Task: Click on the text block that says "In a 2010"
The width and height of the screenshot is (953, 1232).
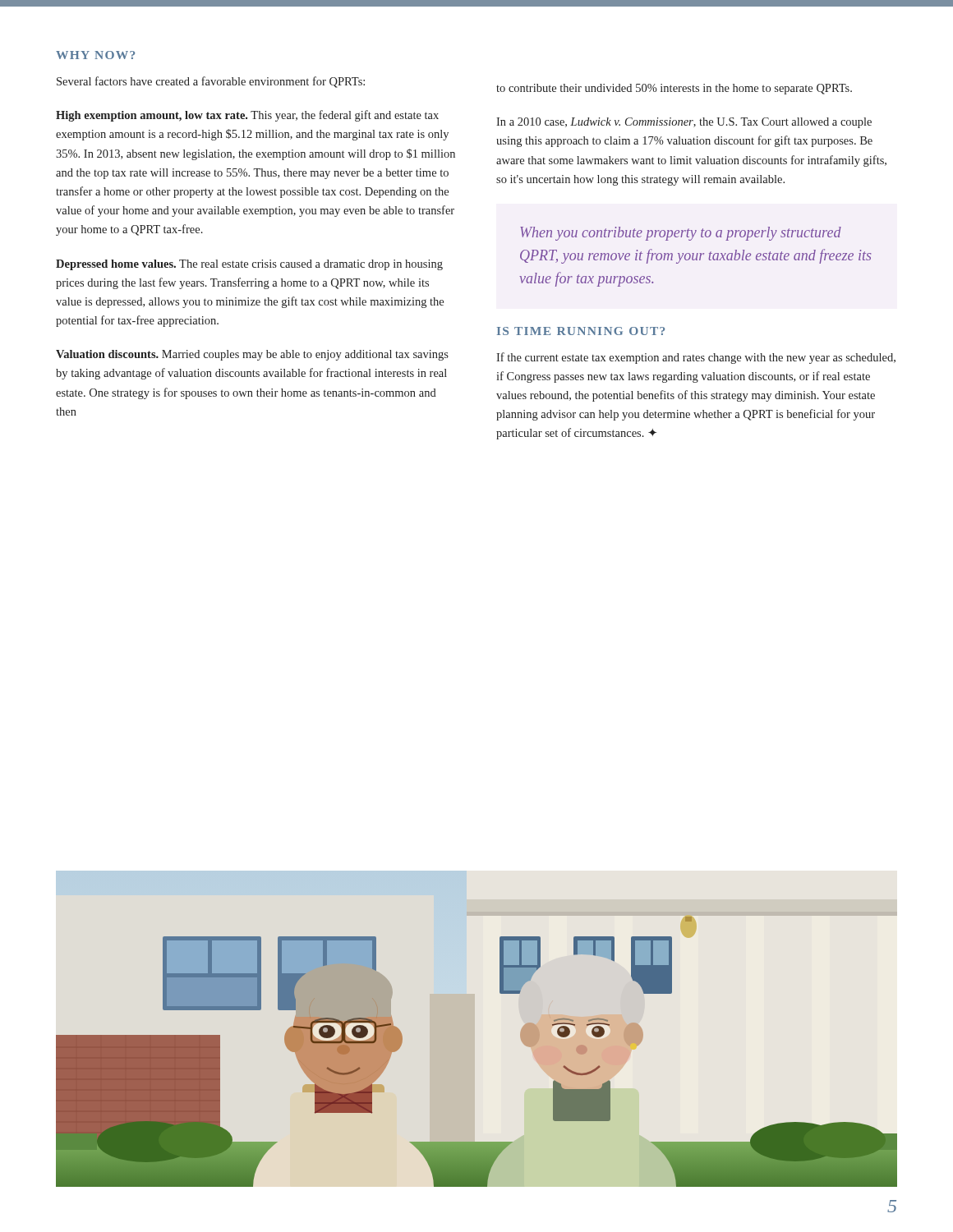Action: pyautogui.click(x=692, y=150)
